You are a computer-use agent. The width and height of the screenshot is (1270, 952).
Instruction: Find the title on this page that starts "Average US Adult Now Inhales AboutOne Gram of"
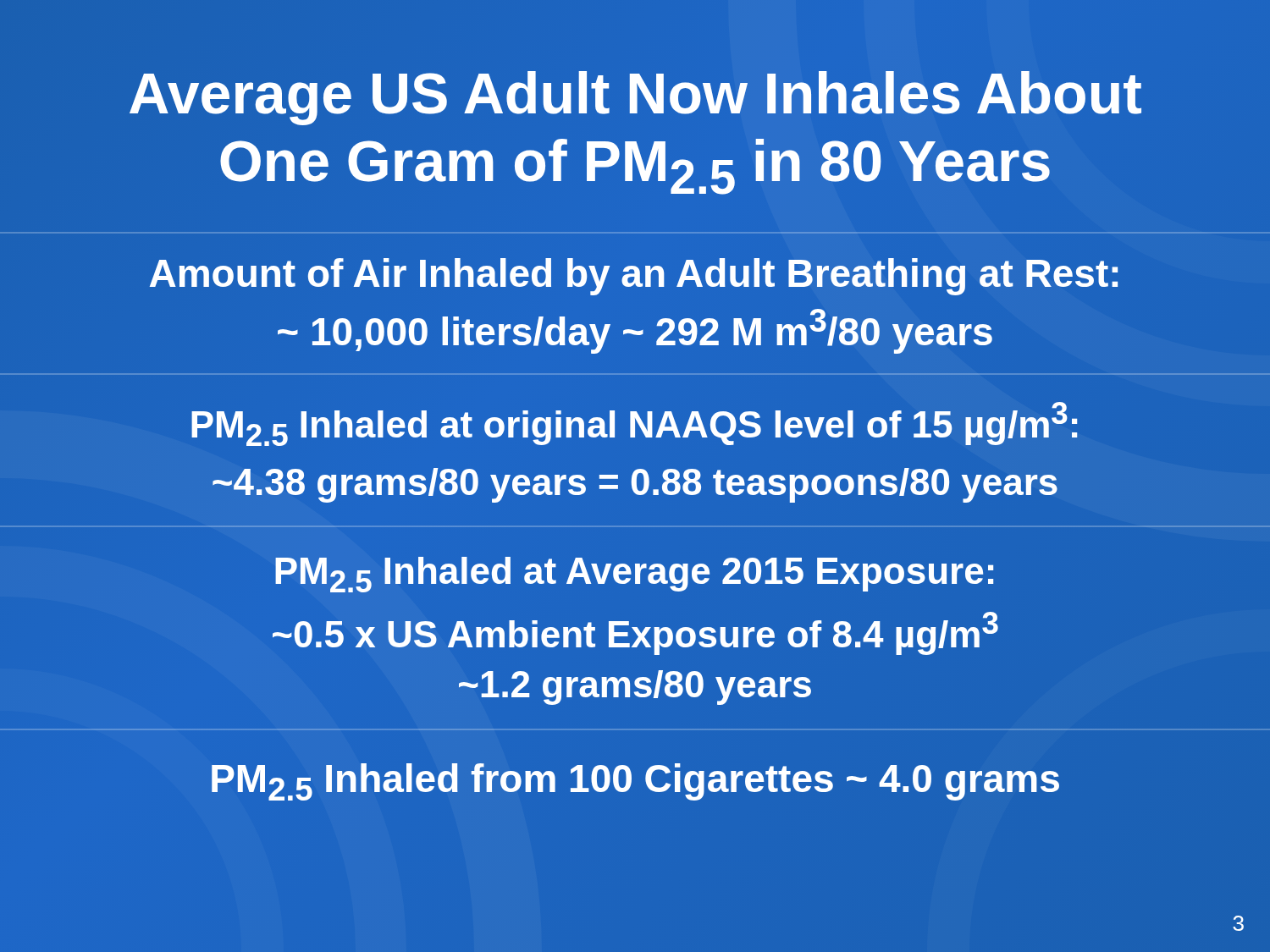pos(635,133)
